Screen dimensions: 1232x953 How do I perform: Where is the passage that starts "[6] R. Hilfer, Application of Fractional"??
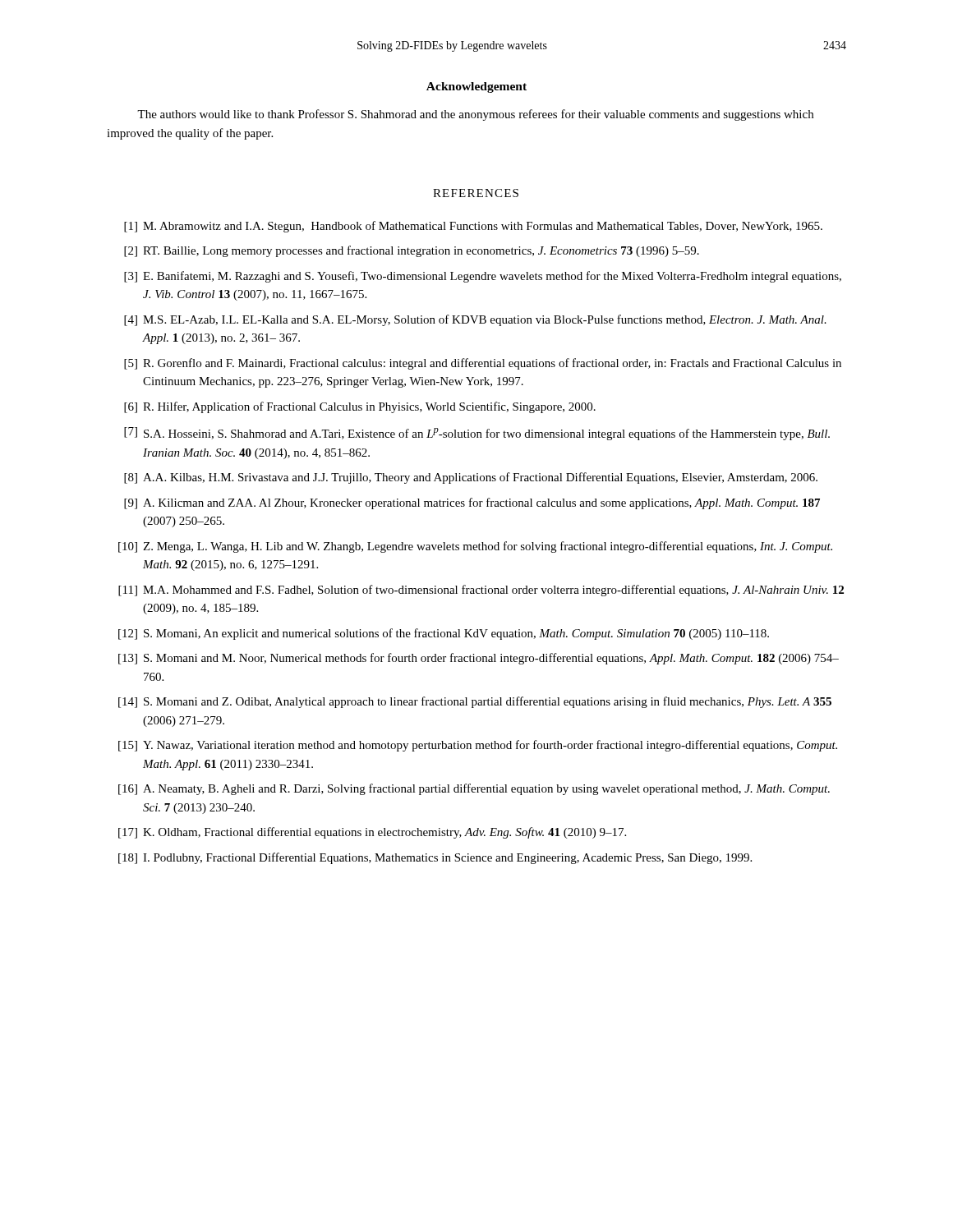click(476, 406)
